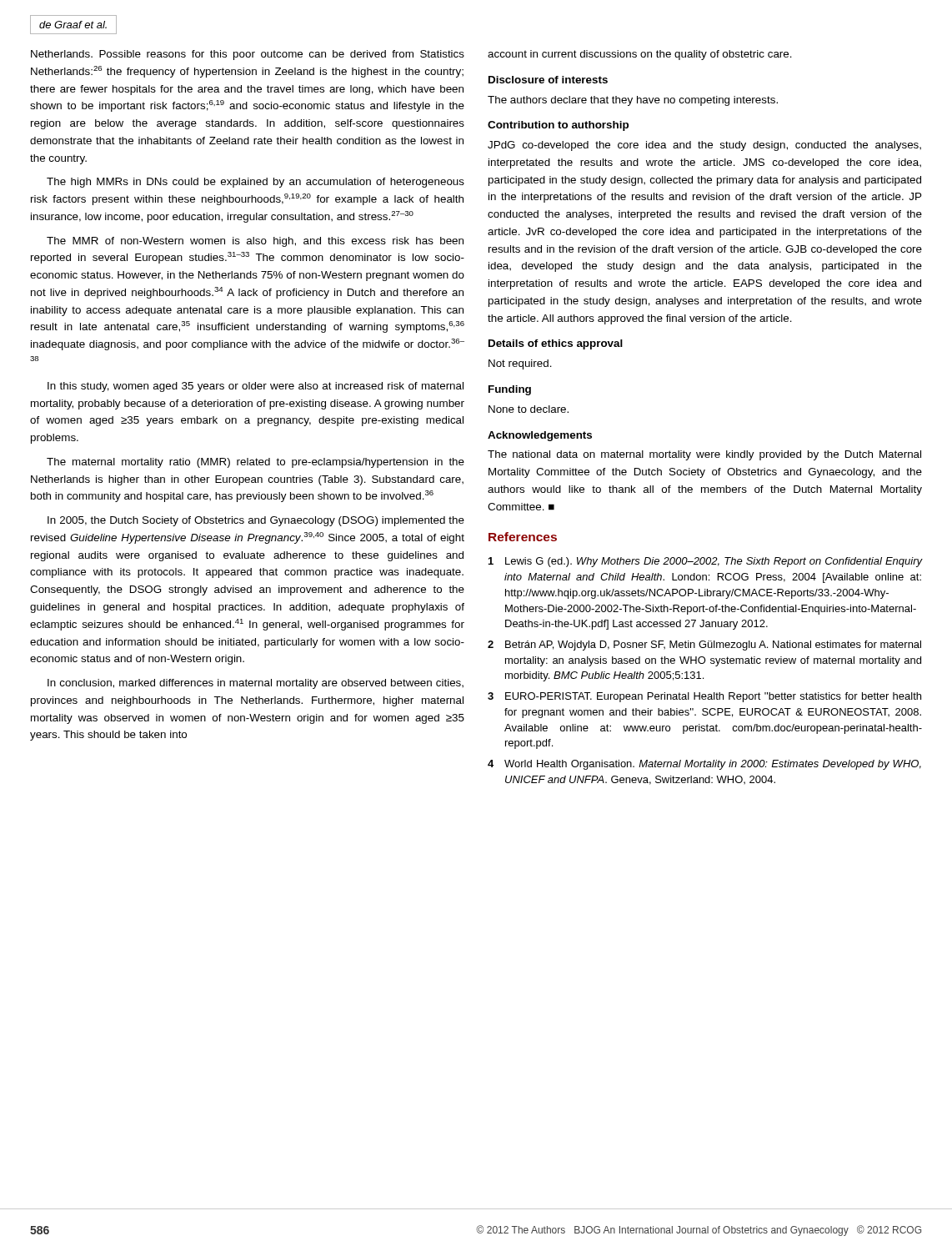
Task: Find the list item with the text "1 Lewis G"
Action: pyautogui.click(x=705, y=593)
